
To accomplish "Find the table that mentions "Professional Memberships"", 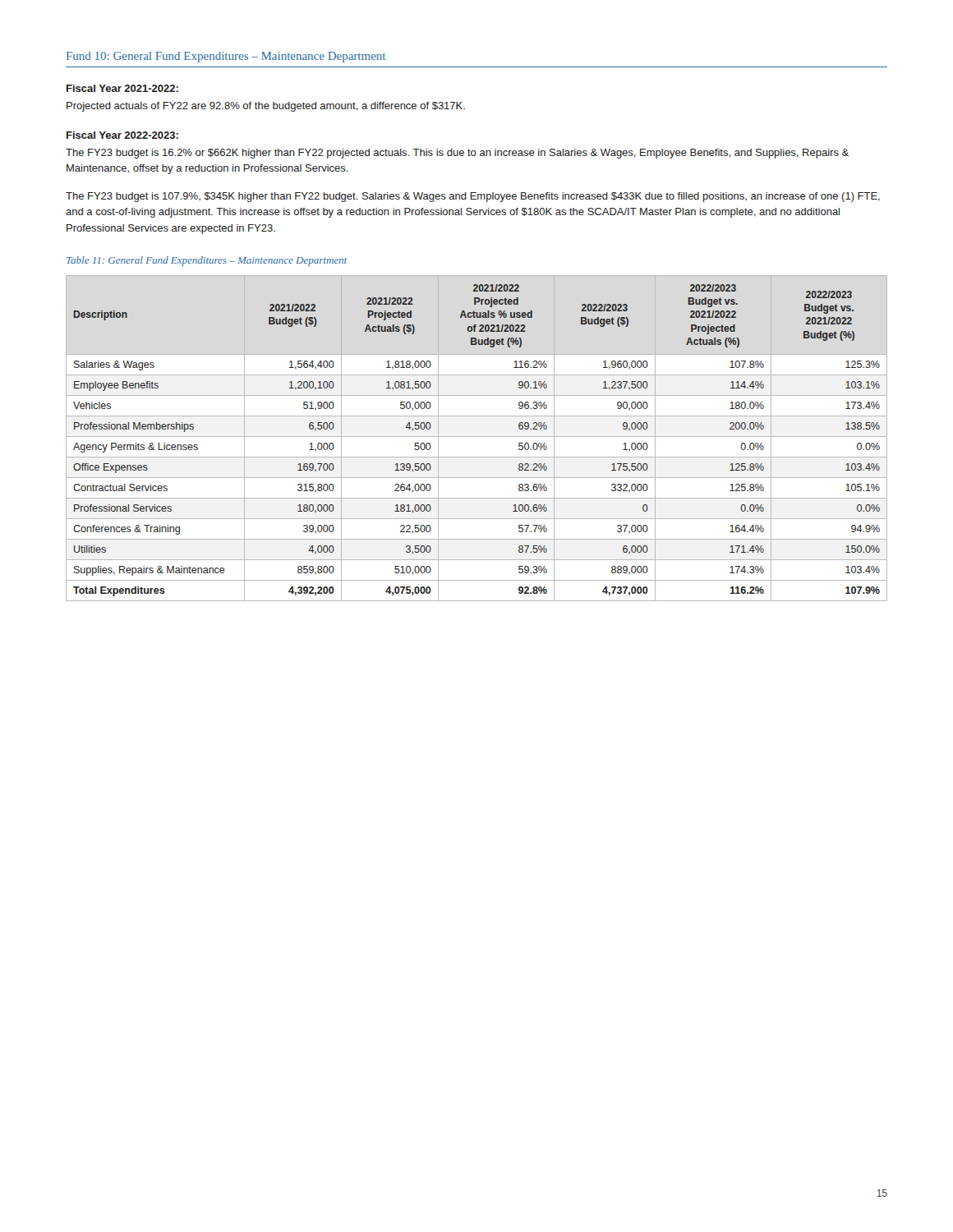I will point(476,438).
